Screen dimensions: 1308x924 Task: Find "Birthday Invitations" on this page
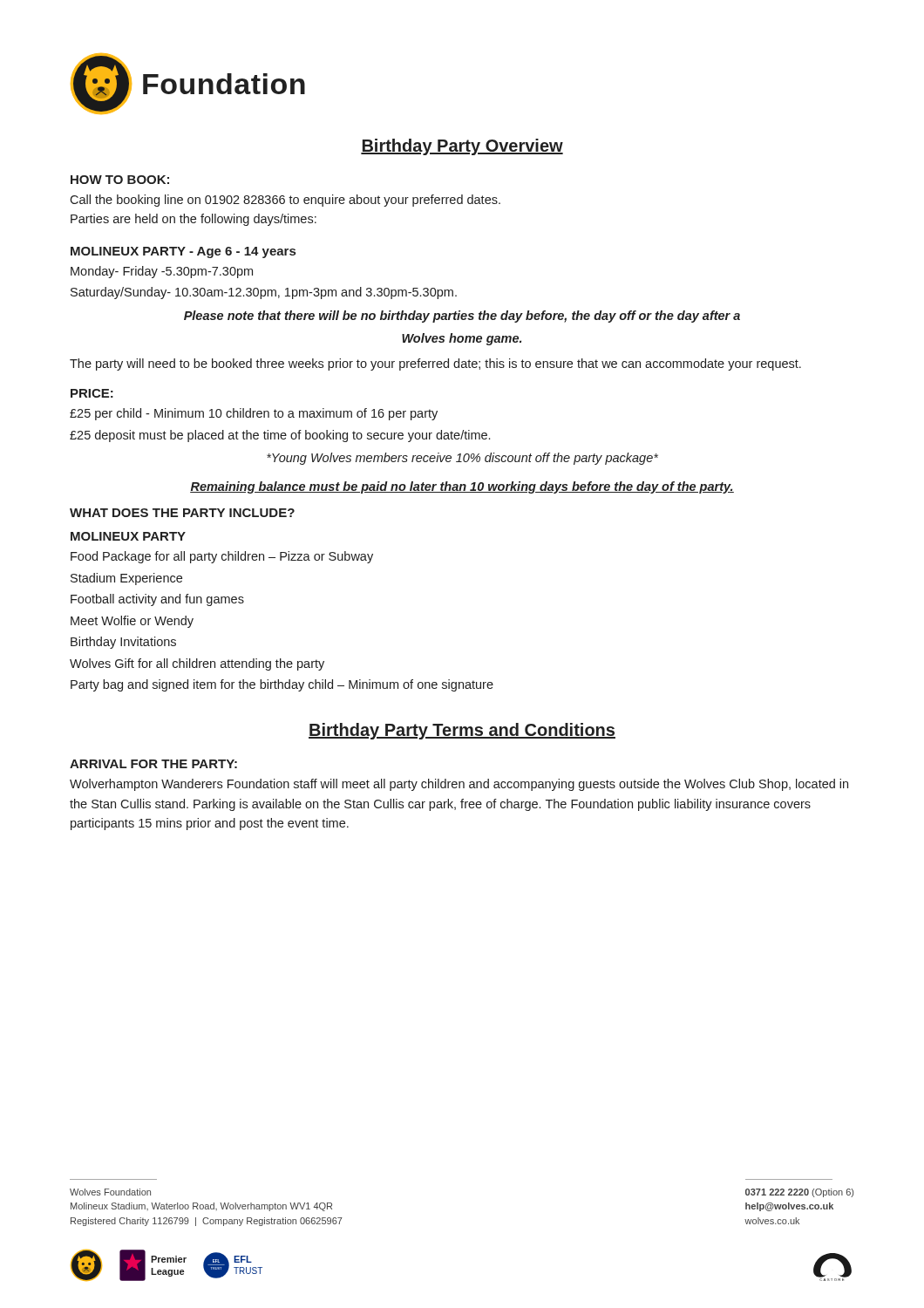pos(123,642)
